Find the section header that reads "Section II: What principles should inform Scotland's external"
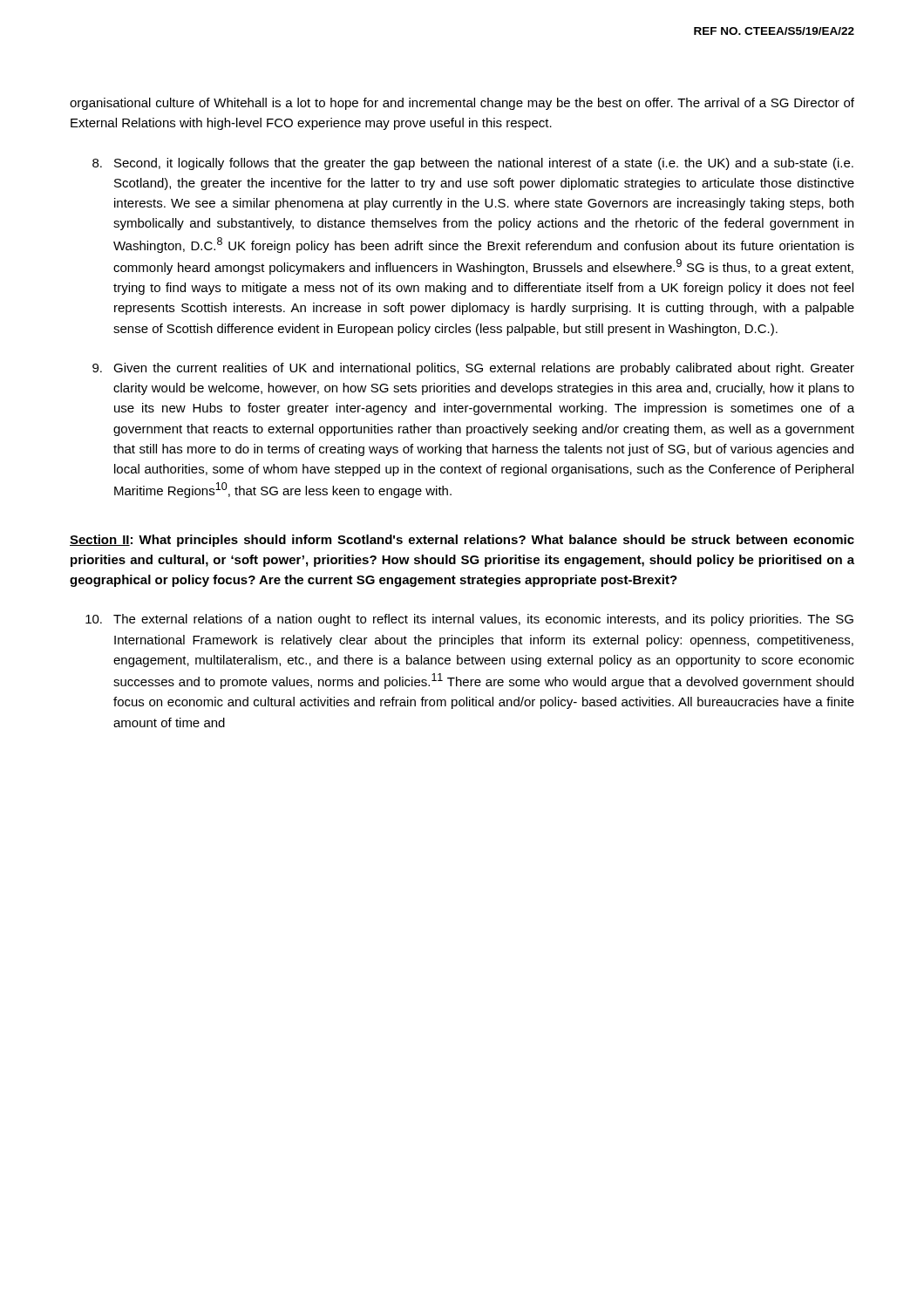 click(x=462, y=559)
